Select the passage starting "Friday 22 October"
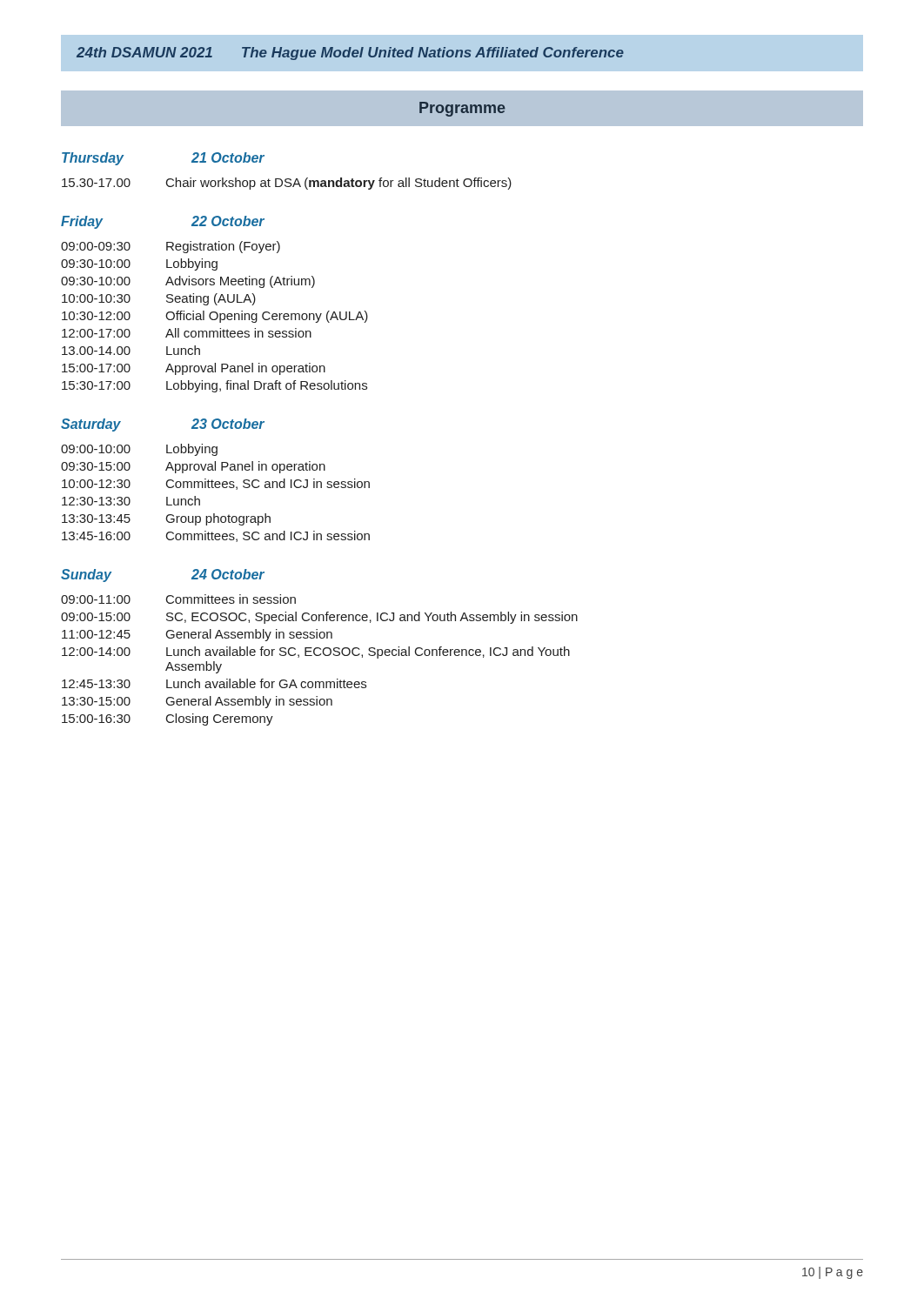Screen dimensions: 1305x924 tap(81, 222)
